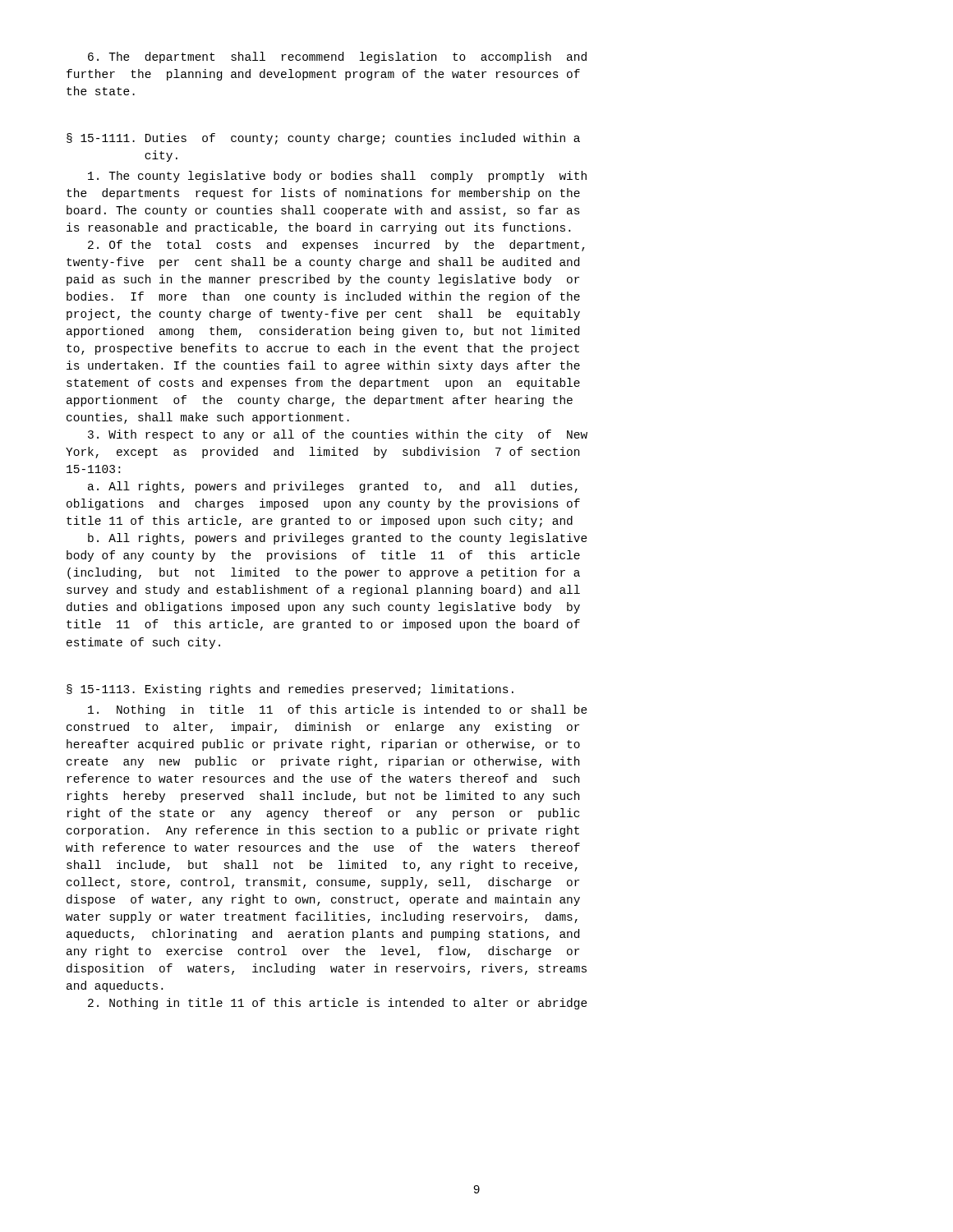Find the text block that reads "Nothing in title 11"

coord(327,857)
